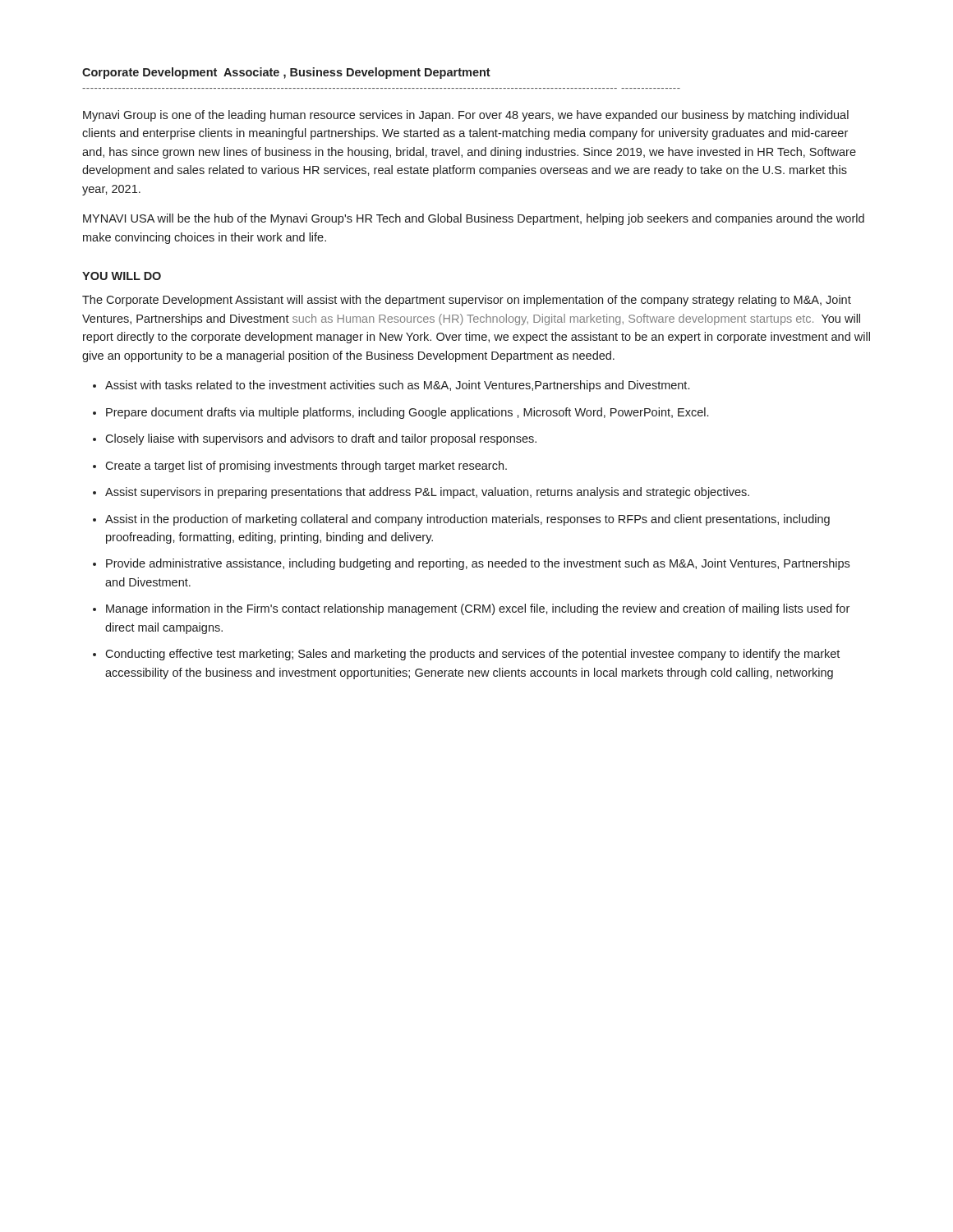Image resolution: width=953 pixels, height=1232 pixels.
Task: Where is the passage that starts "Assist with tasks related to the"?
Action: tap(398, 385)
